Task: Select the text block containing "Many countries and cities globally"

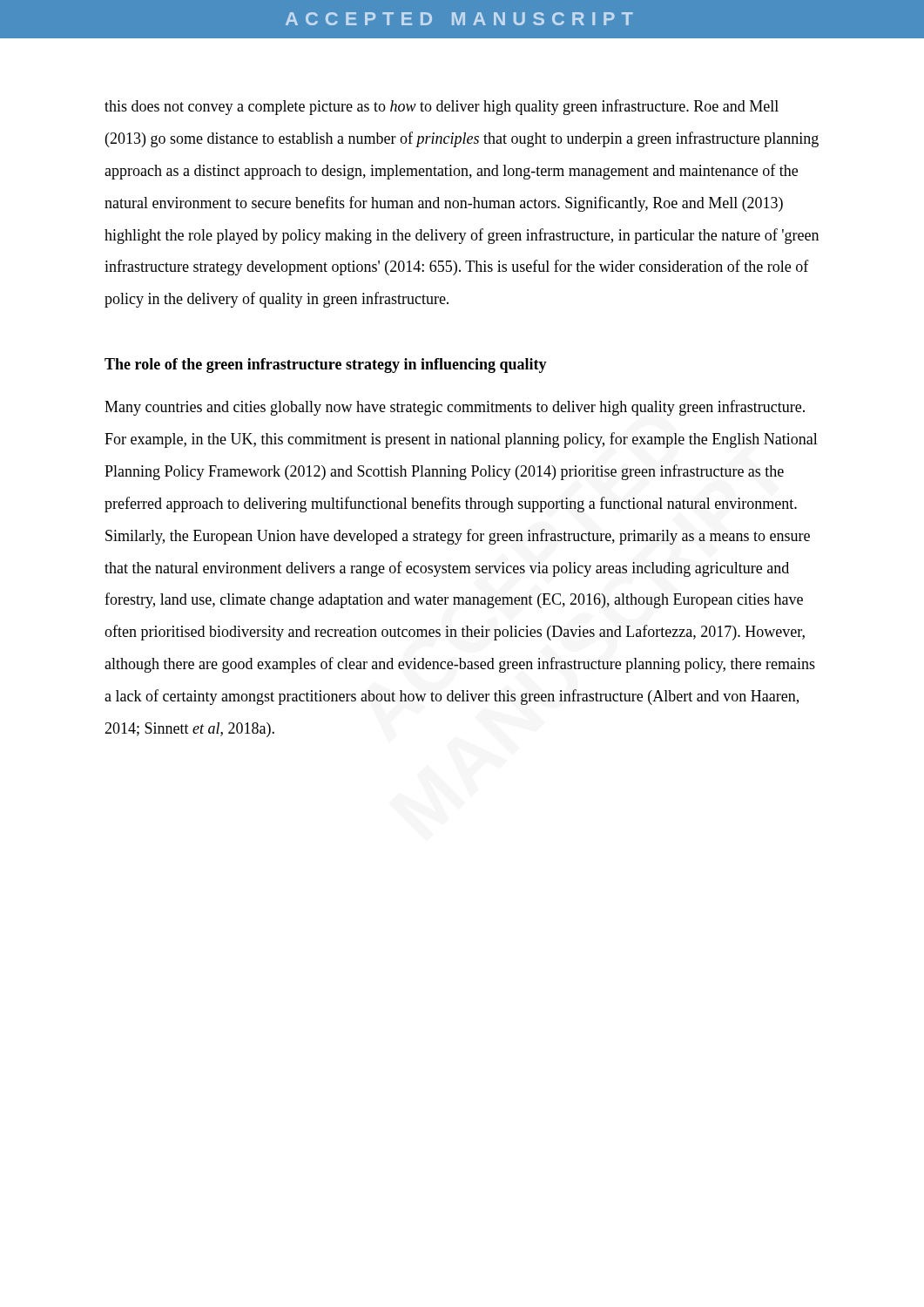Action: 461,568
